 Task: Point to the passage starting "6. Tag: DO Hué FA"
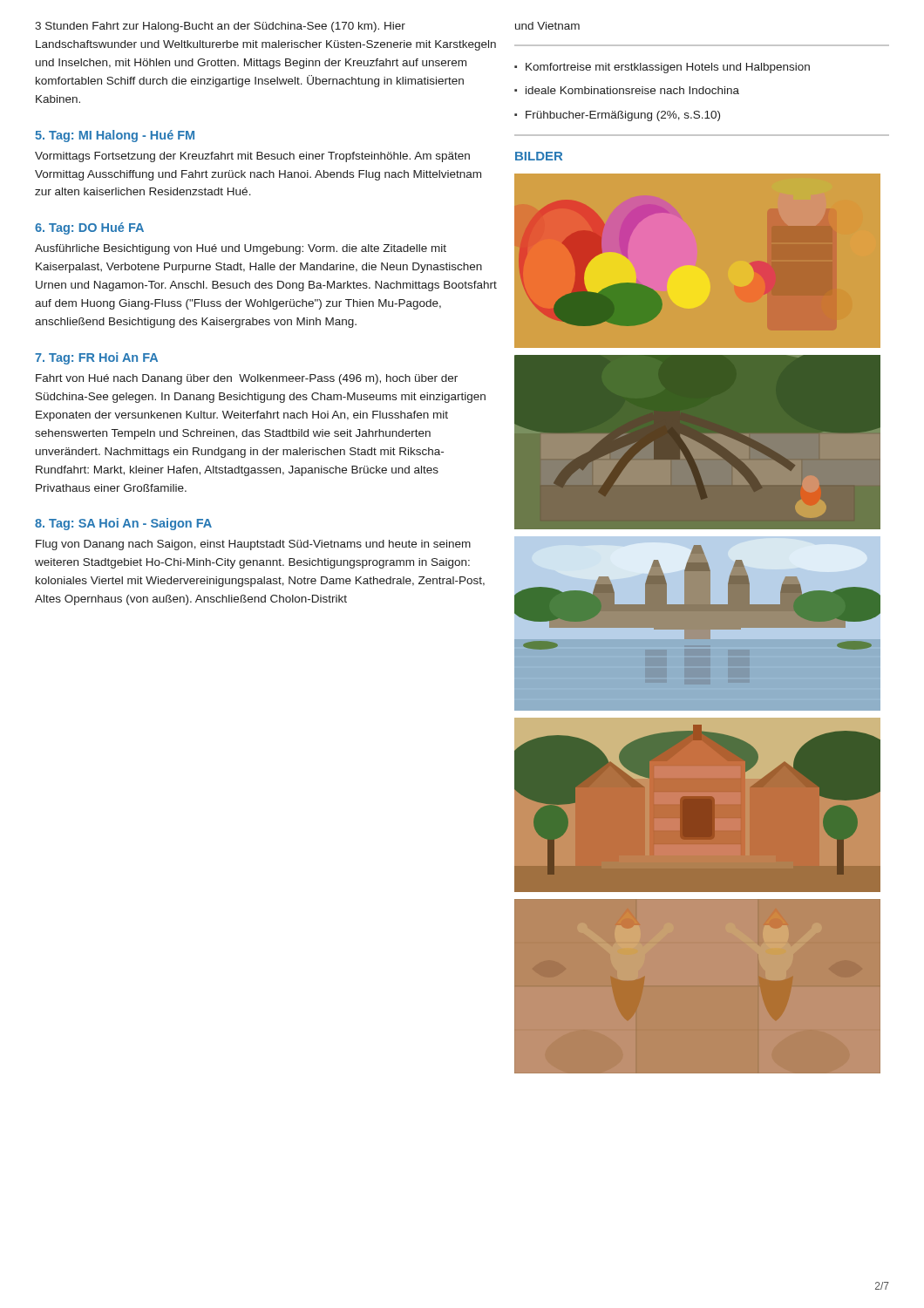click(90, 228)
